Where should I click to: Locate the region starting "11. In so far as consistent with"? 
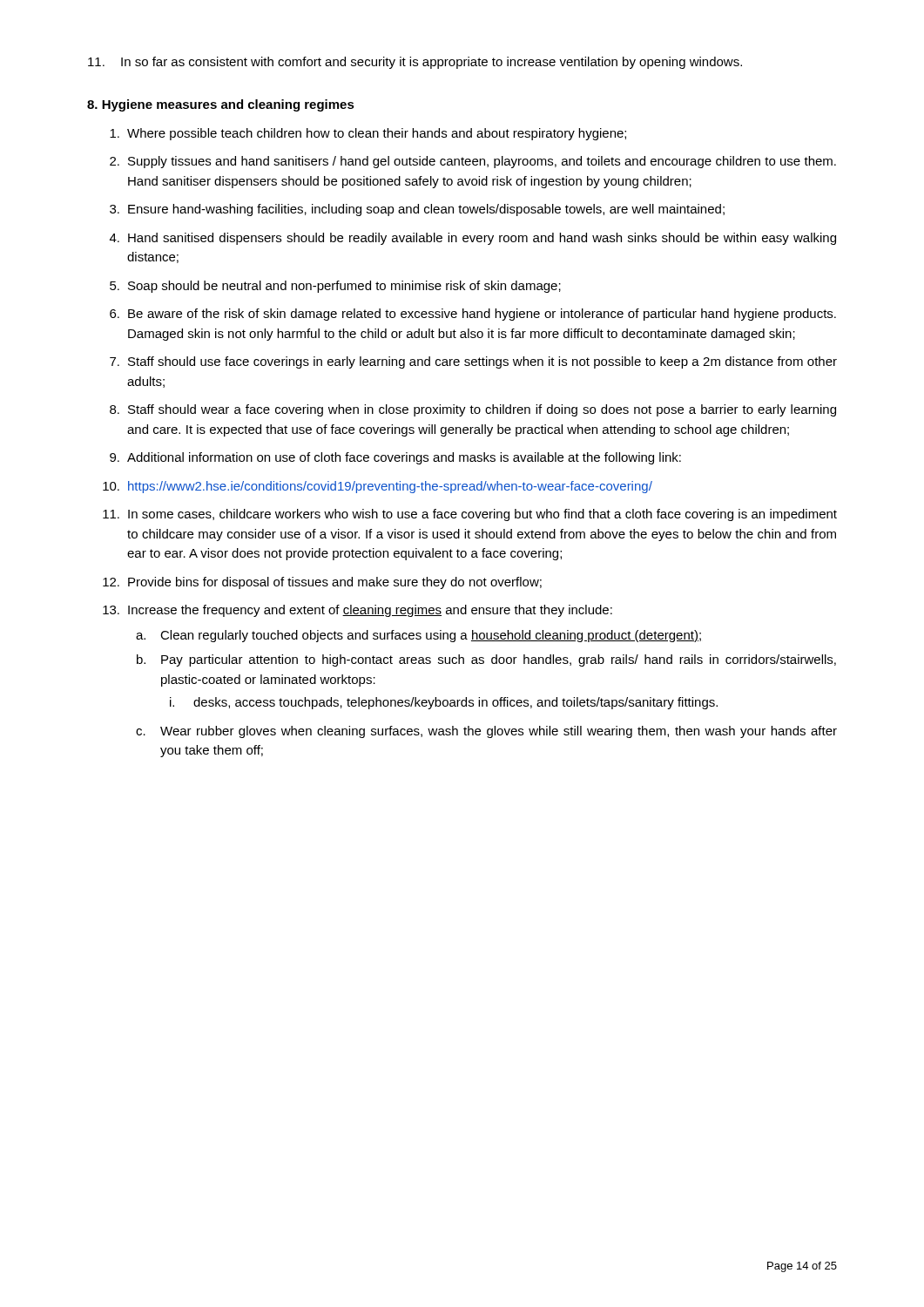(462, 62)
